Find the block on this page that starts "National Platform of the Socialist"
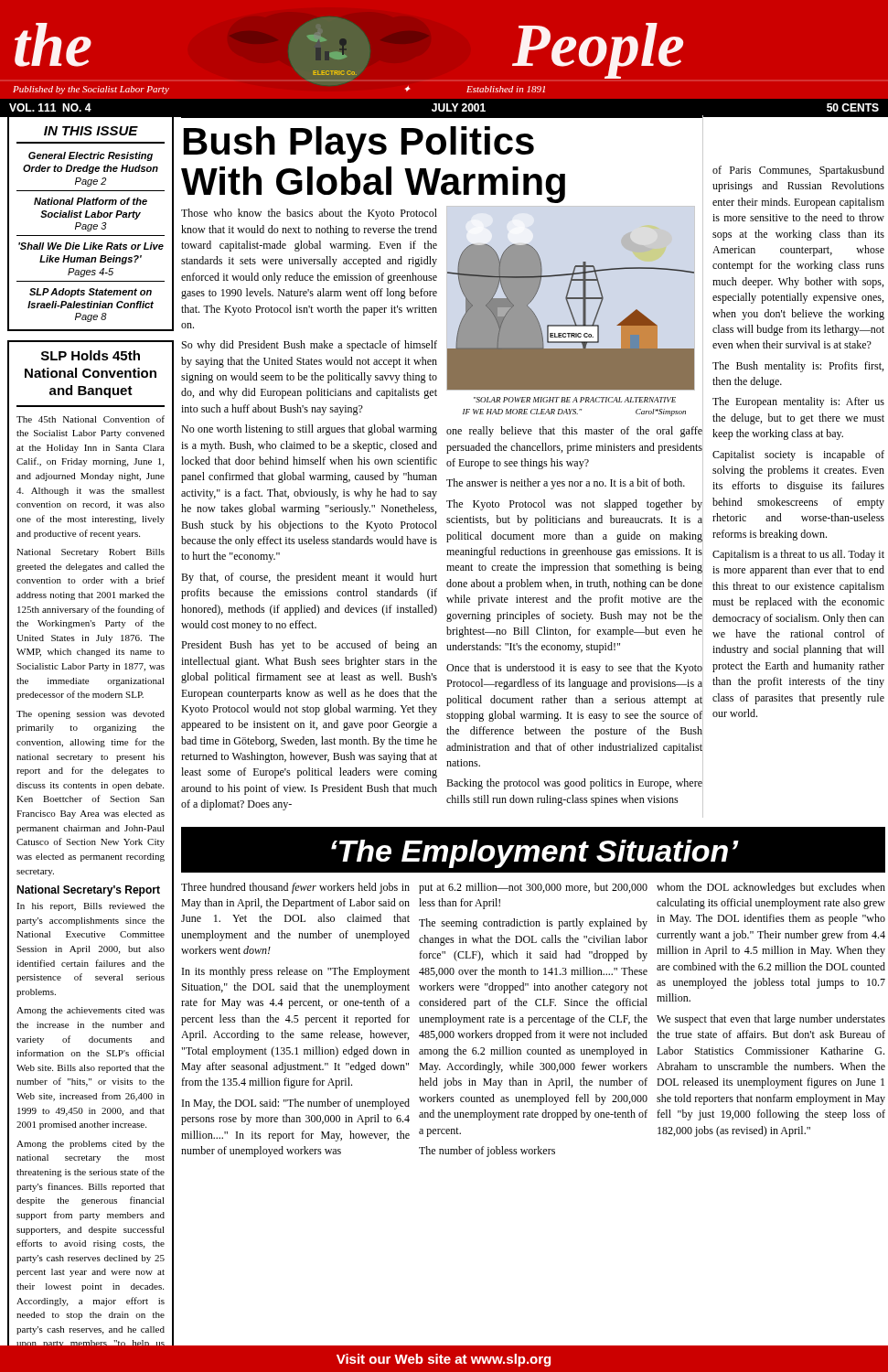 (x=91, y=213)
